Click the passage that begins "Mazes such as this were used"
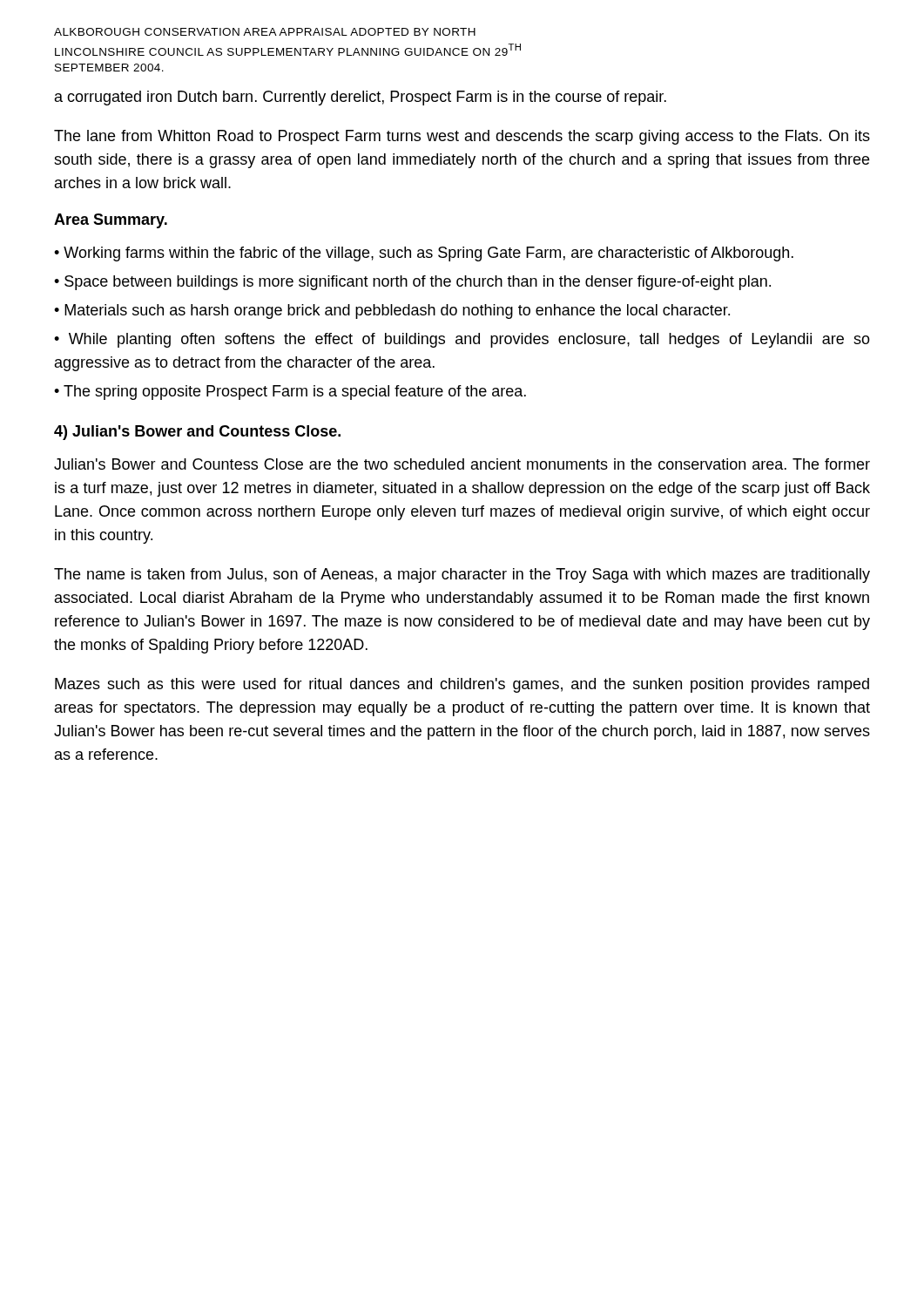This screenshot has height=1307, width=924. click(462, 719)
